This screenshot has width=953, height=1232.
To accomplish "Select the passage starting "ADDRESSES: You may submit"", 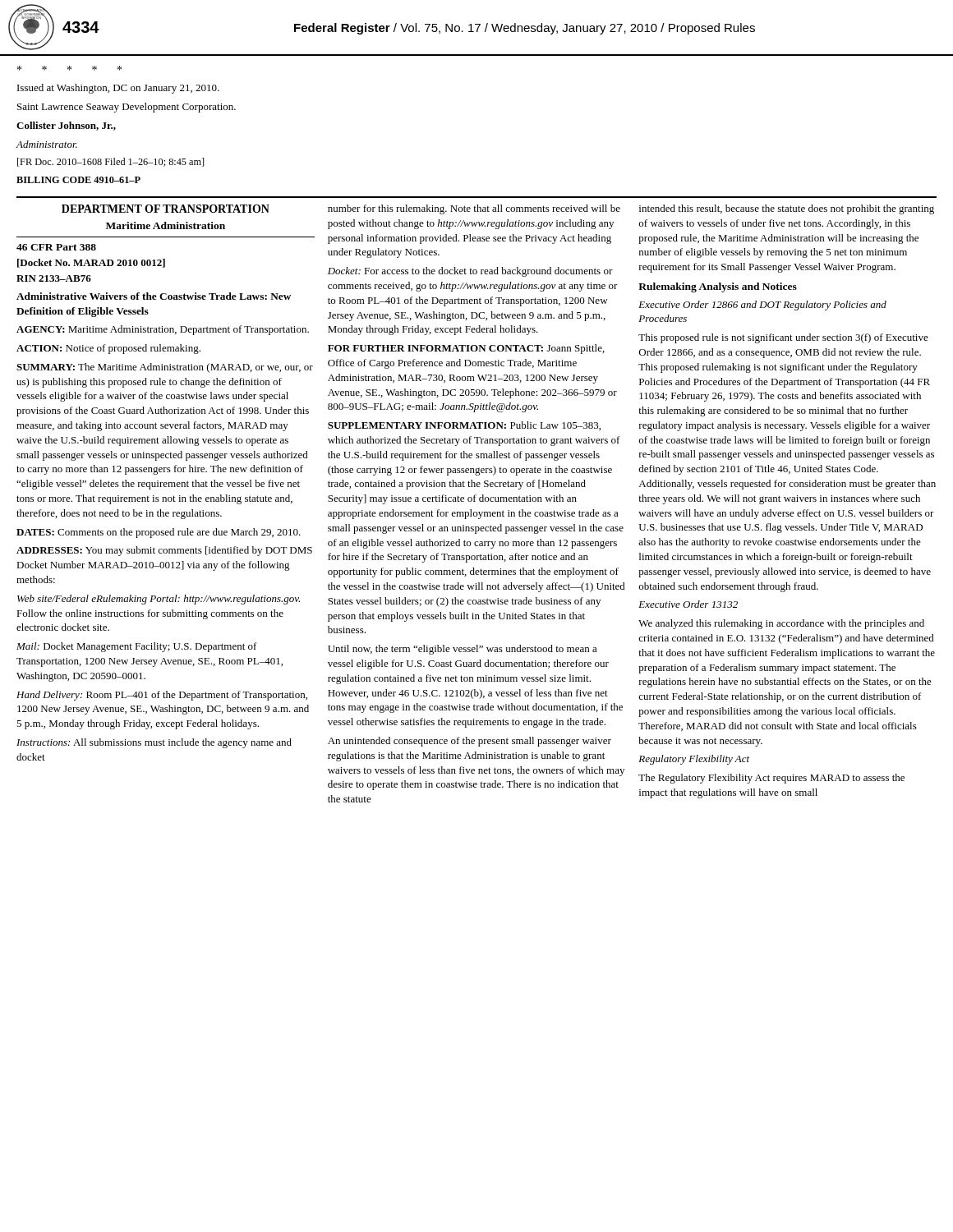I will (x=165, y=654).
